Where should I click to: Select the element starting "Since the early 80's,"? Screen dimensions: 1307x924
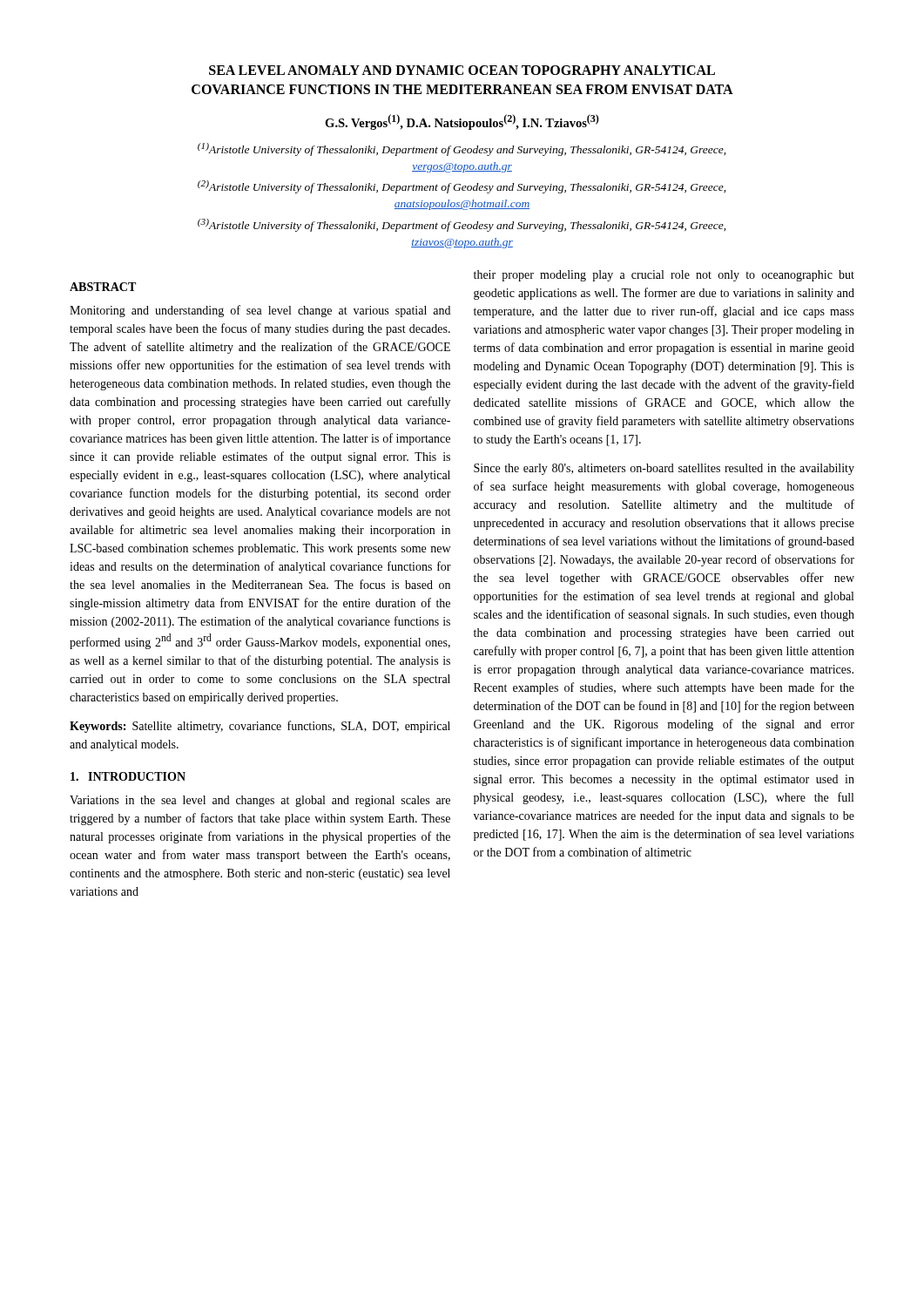(x=664, y=661)
